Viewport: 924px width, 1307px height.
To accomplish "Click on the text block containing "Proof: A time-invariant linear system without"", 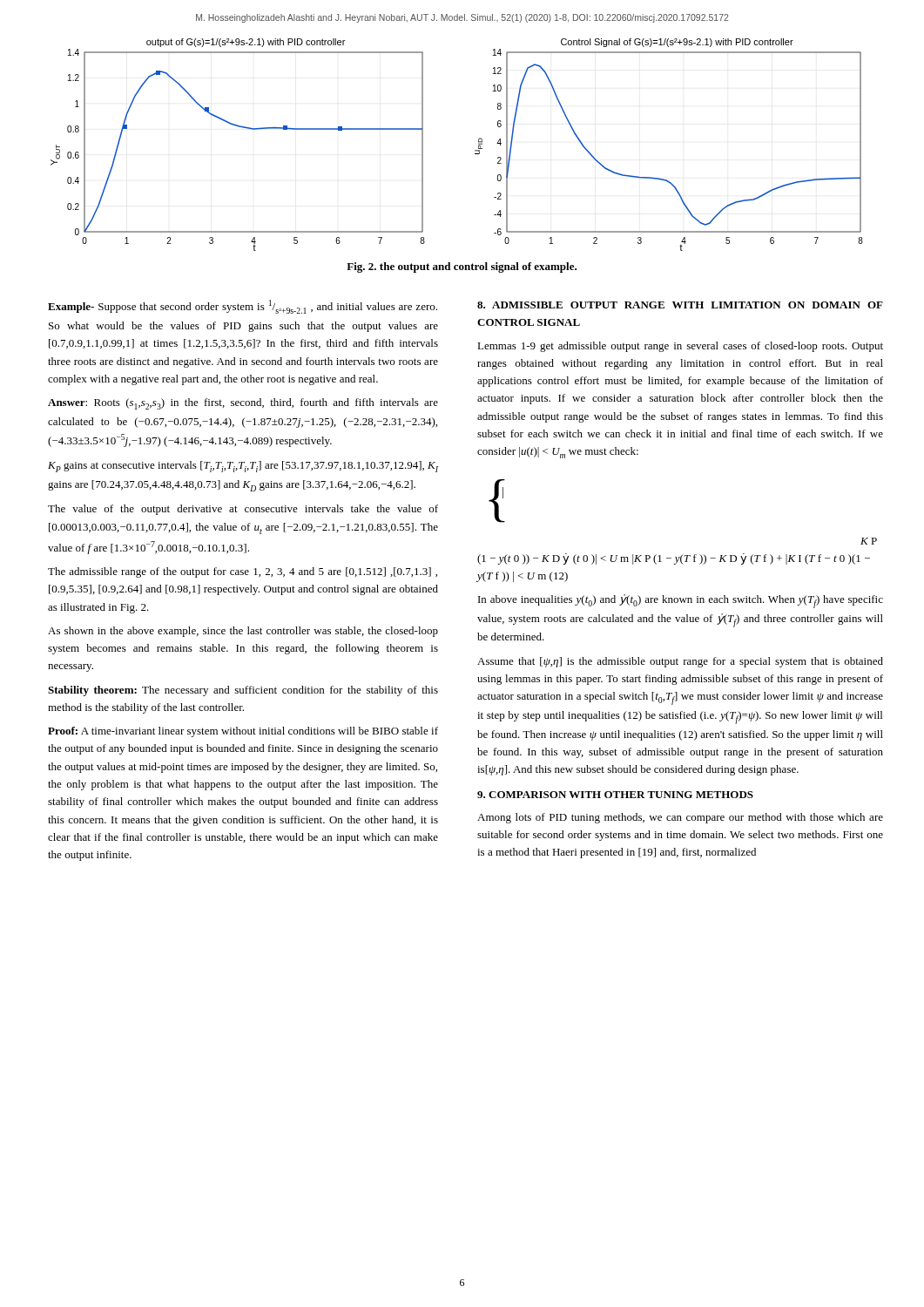I will point(243,793).
